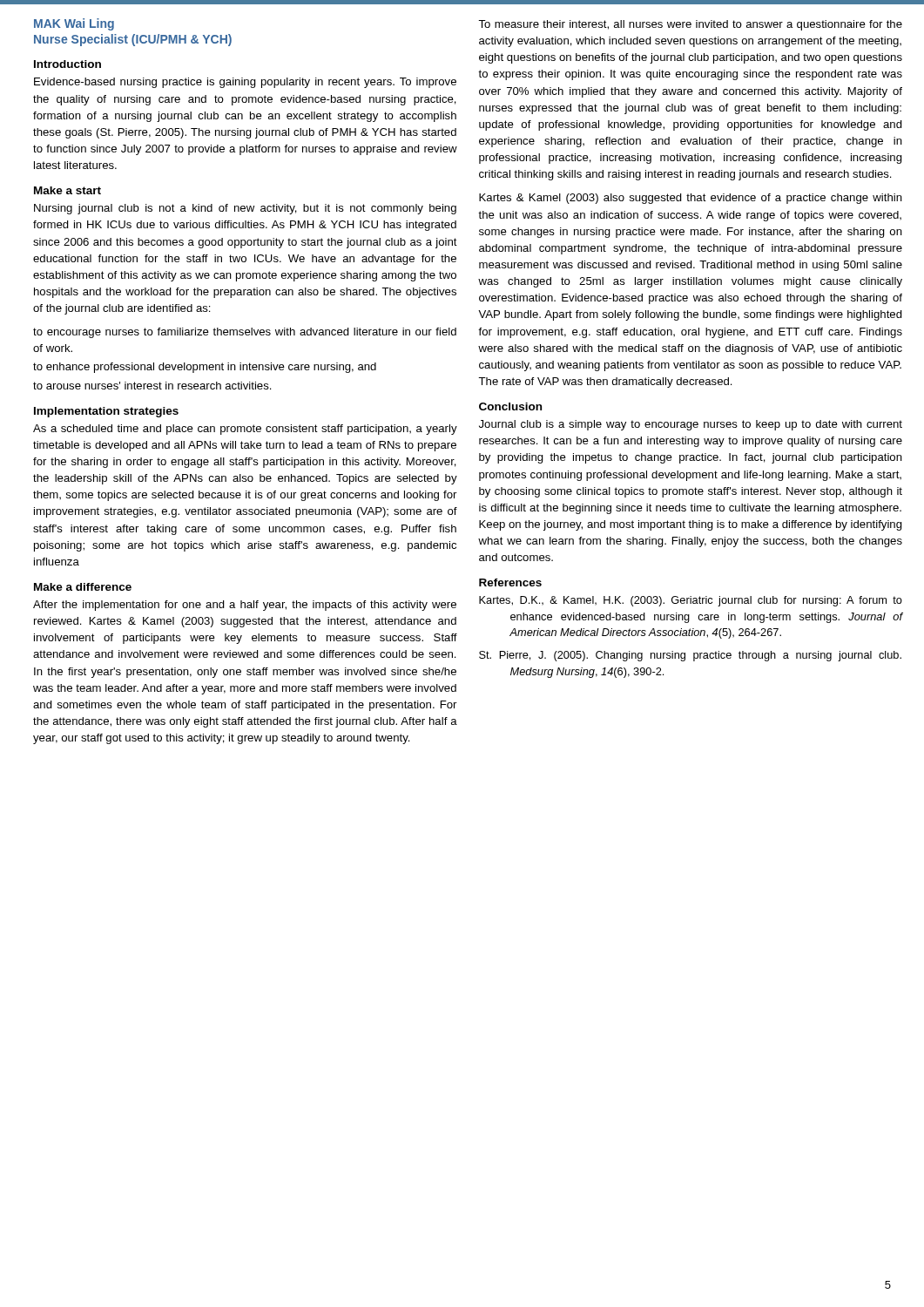Screen dimensions: 1307x924
Task: Select the text block that reads "After the implementation"
Action: click(245, 671)
